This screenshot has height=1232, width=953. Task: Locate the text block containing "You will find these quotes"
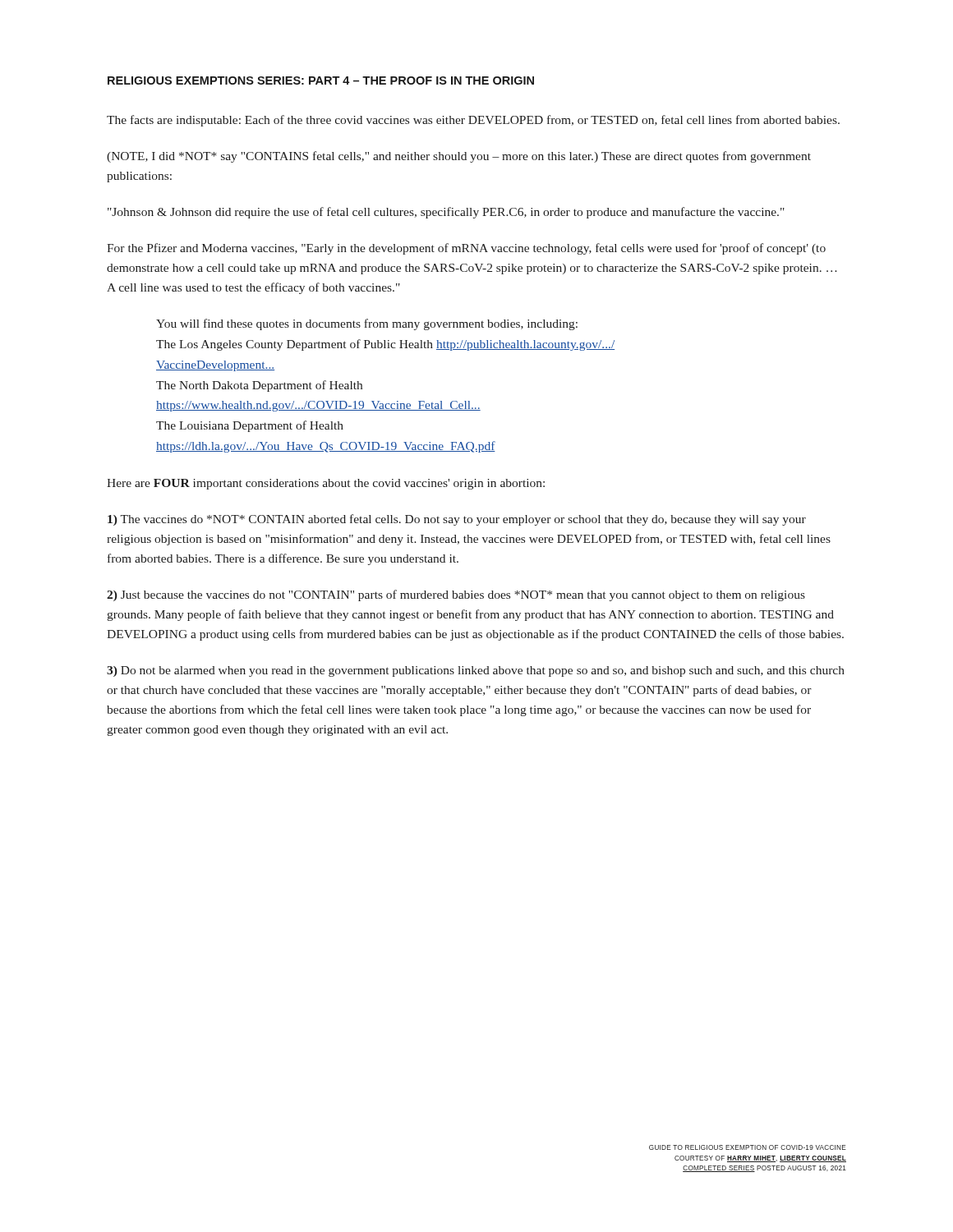point(367,324)
